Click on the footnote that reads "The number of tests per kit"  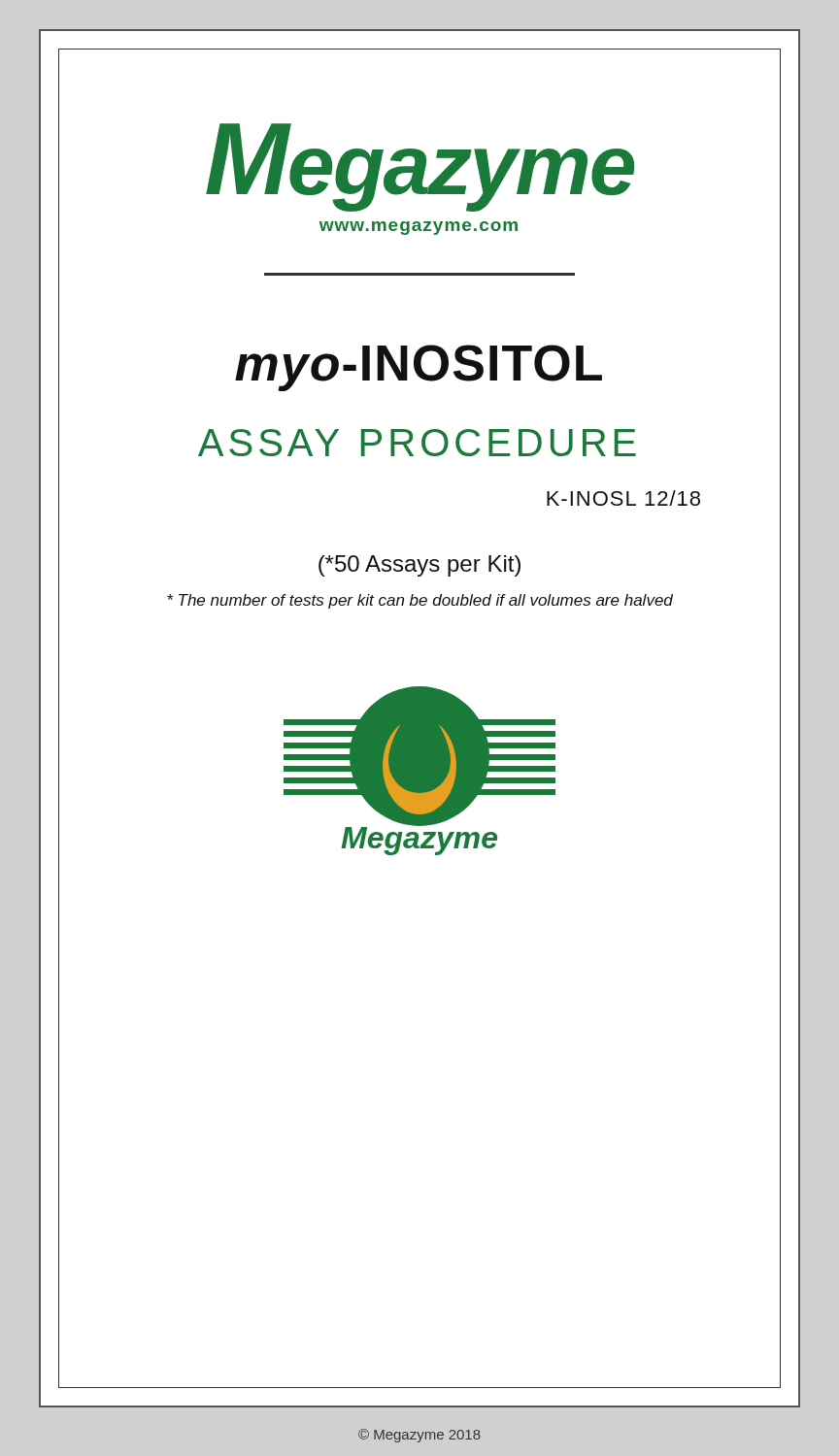pyautogui.click(x=420, y=600)
